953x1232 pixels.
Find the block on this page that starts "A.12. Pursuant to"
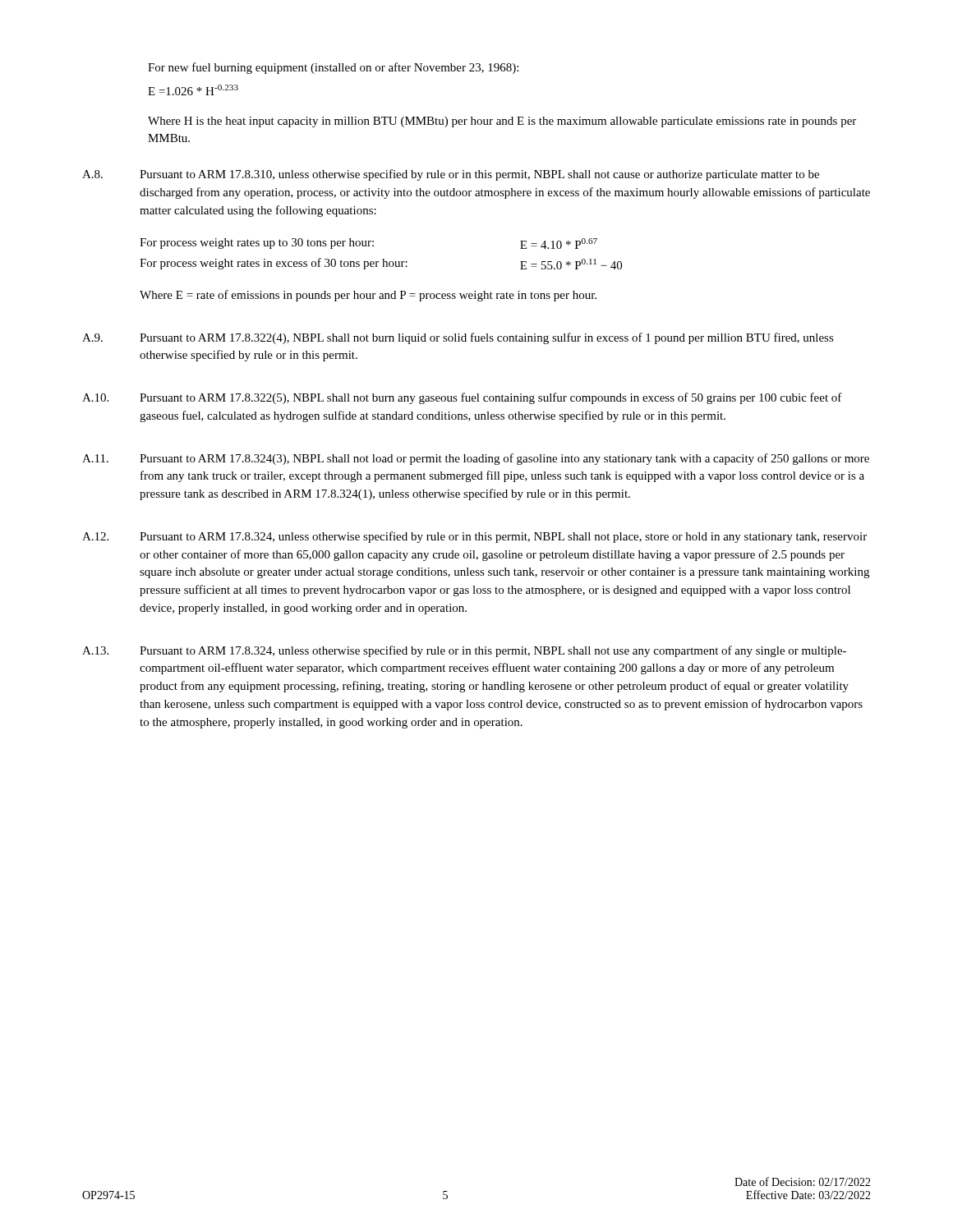point(476,578)
